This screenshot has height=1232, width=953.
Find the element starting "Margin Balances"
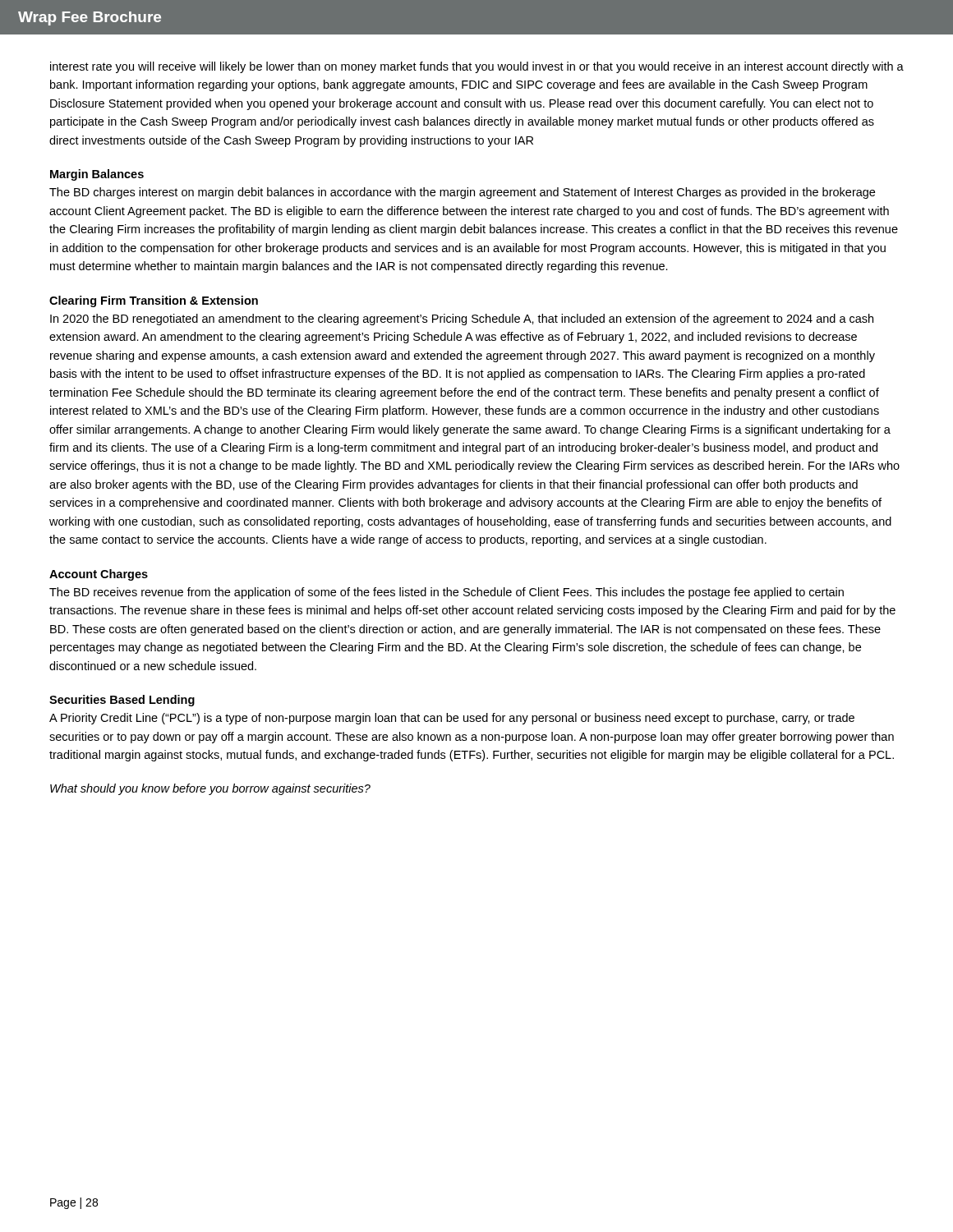[97, 174]
